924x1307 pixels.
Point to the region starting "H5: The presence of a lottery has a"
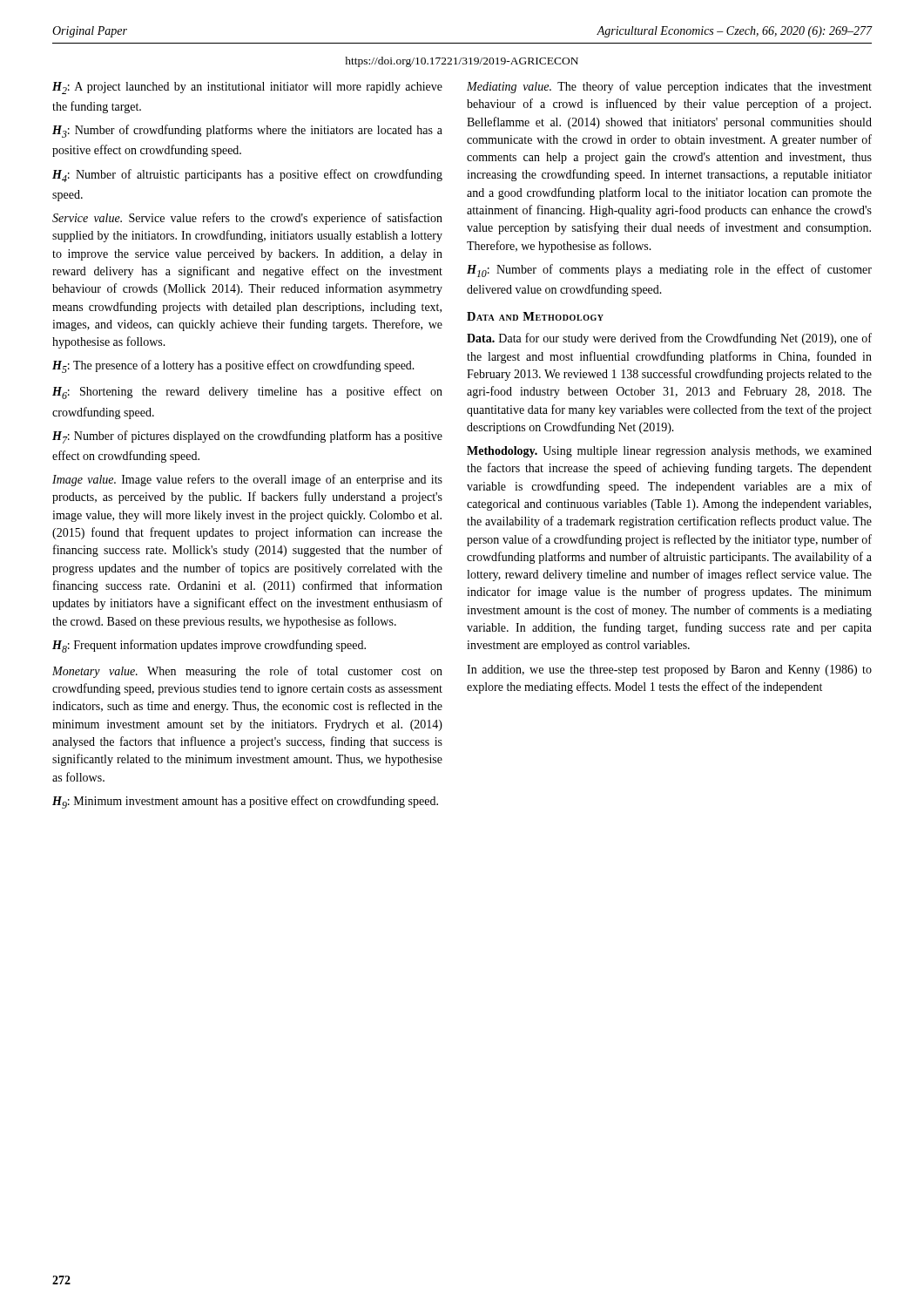click(x=234, y=368)
